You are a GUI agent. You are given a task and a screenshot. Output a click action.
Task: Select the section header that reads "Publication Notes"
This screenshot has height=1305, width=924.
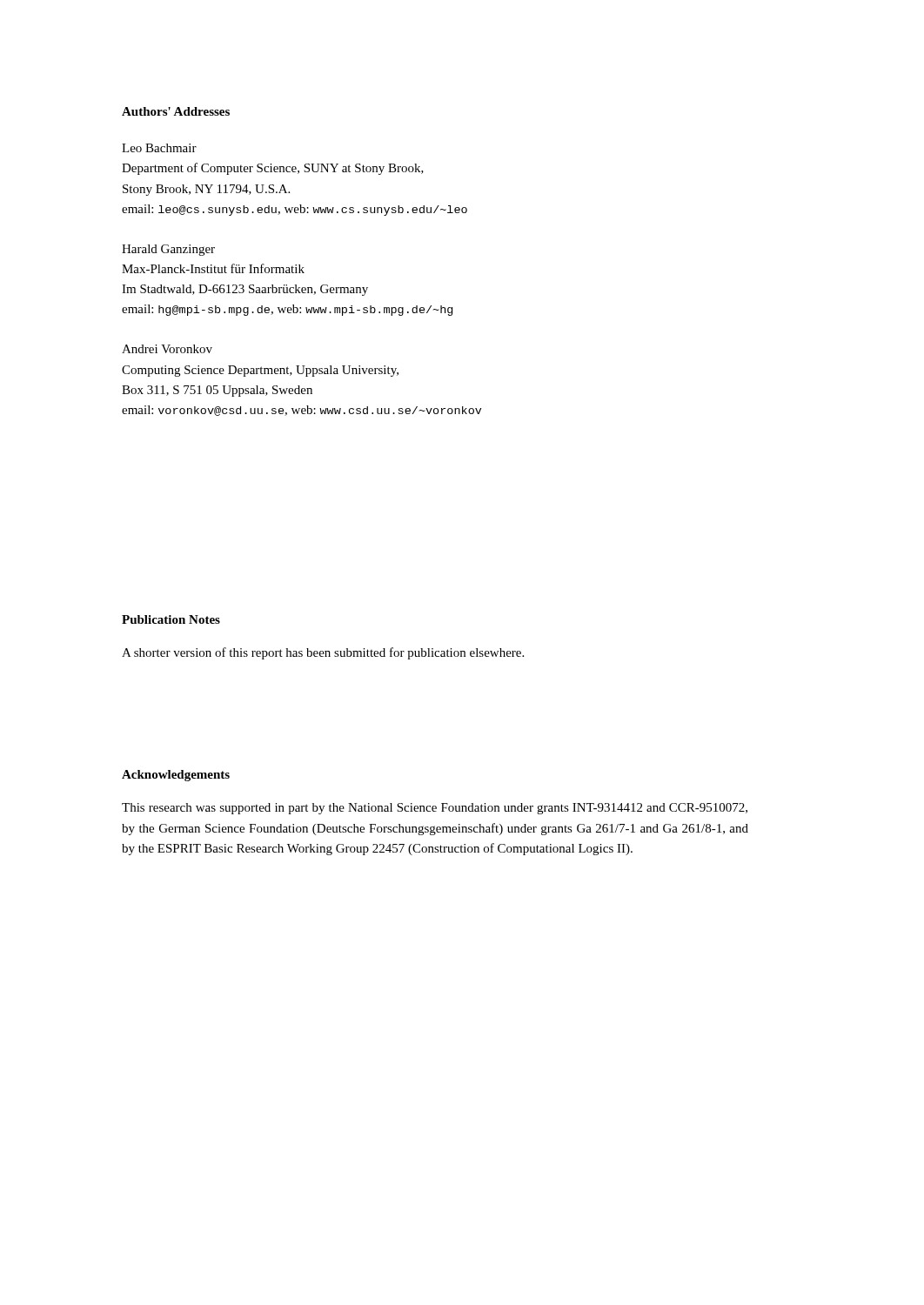171,619
